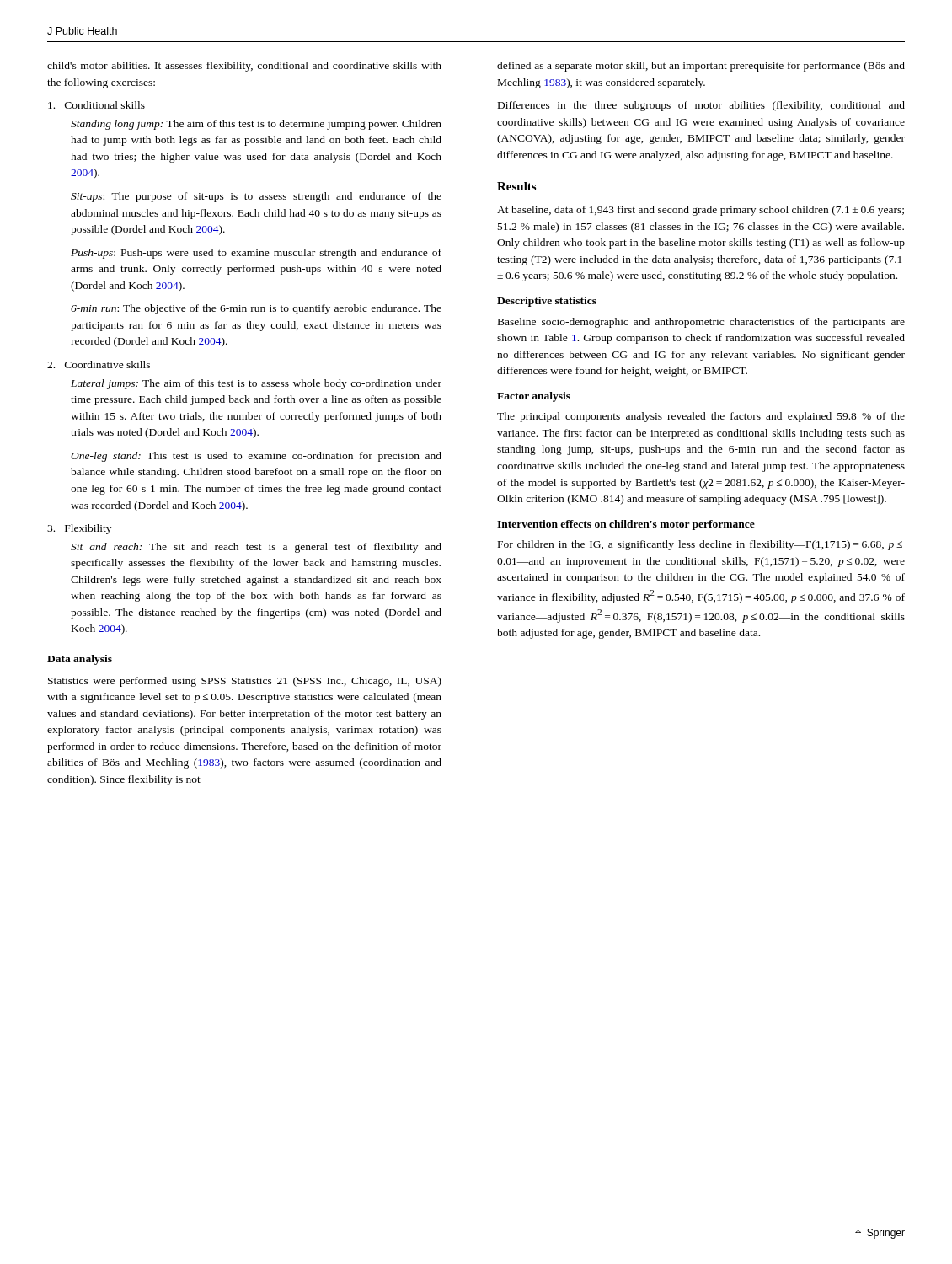Find the region starting "Conditional skills"
Screen dimensions: 1264x952
point(96,105)
